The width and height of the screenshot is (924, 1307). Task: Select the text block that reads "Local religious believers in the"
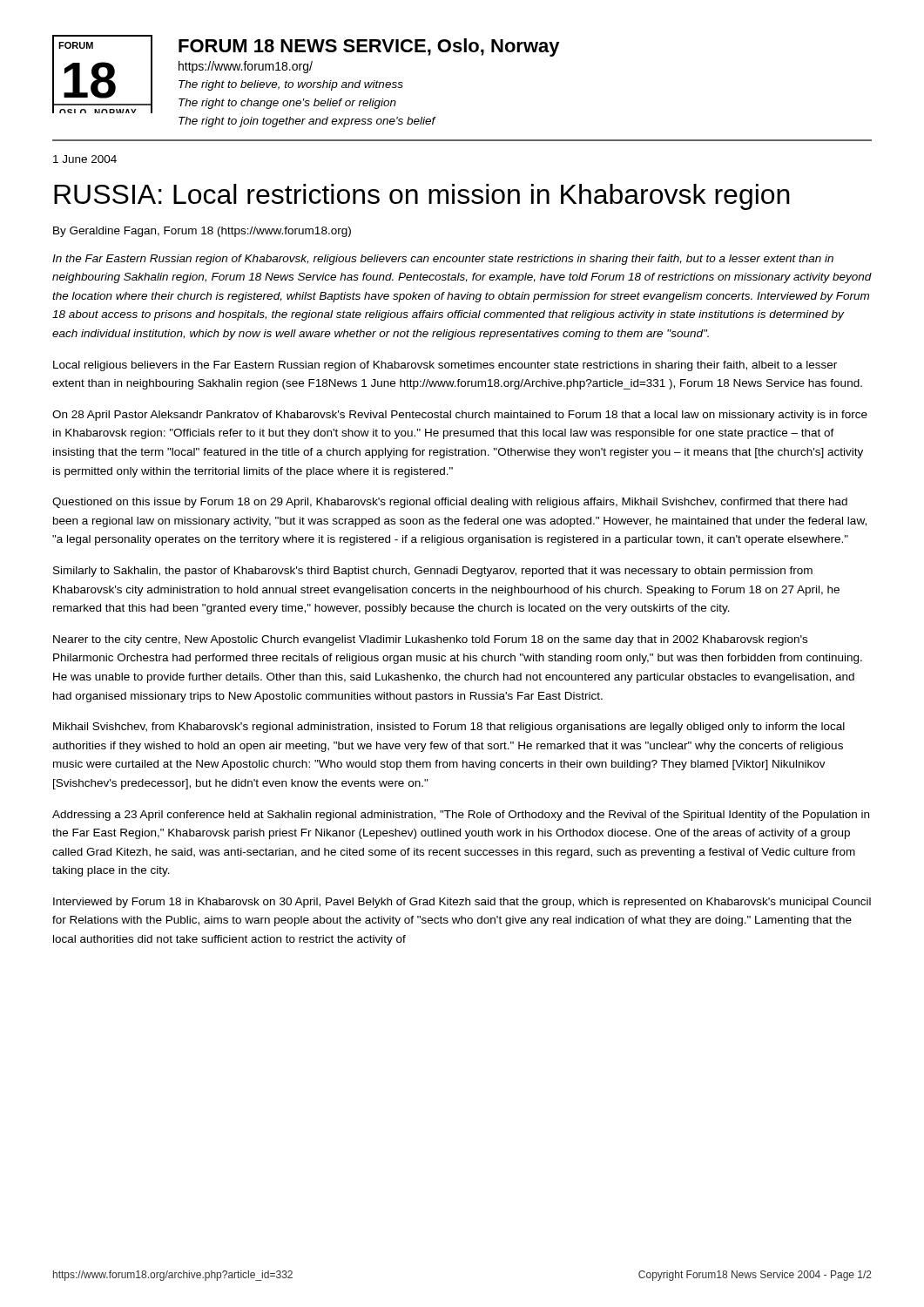[x=462, y=374]
